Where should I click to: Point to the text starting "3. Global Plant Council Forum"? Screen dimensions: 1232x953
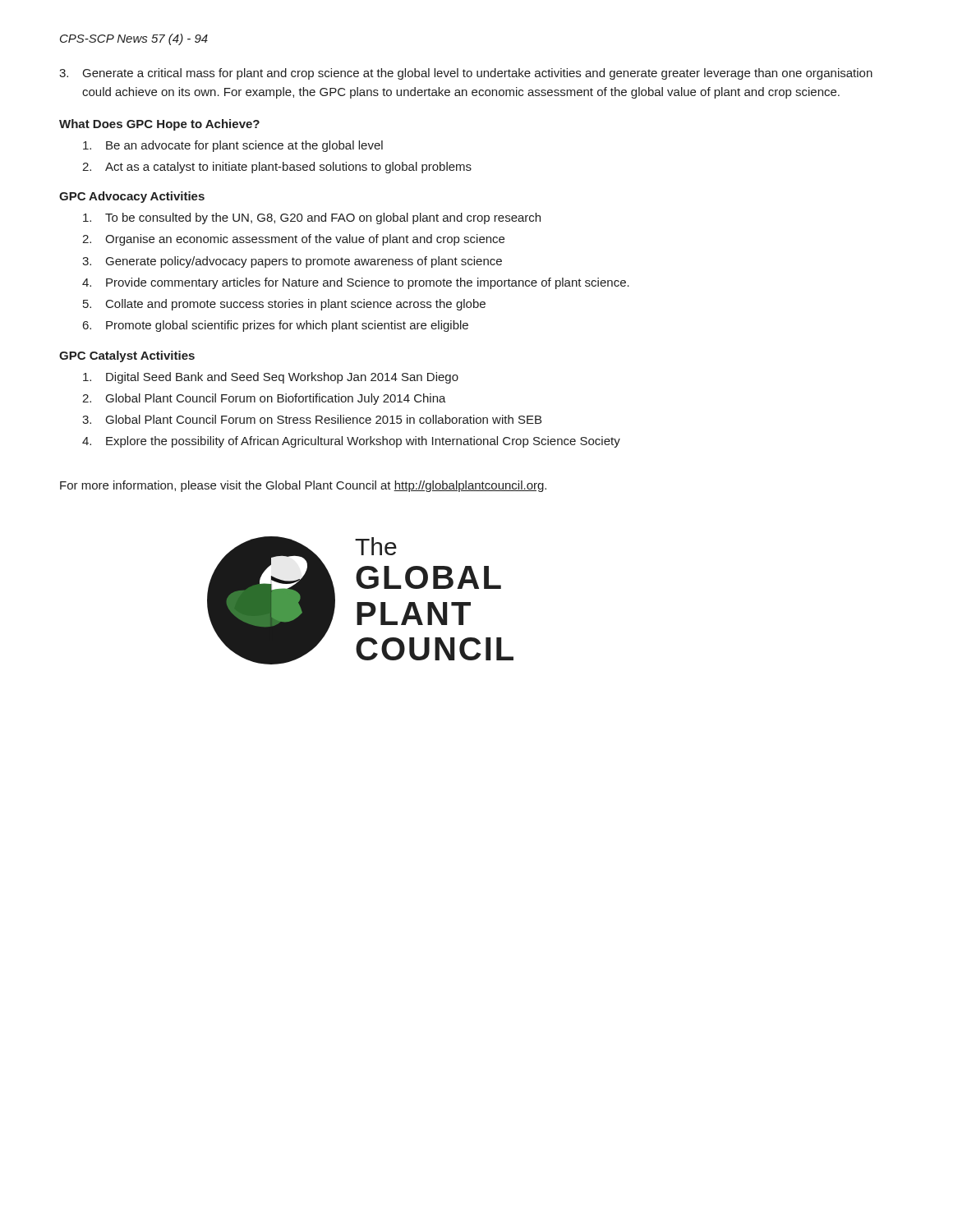click(x=312, y=419)
